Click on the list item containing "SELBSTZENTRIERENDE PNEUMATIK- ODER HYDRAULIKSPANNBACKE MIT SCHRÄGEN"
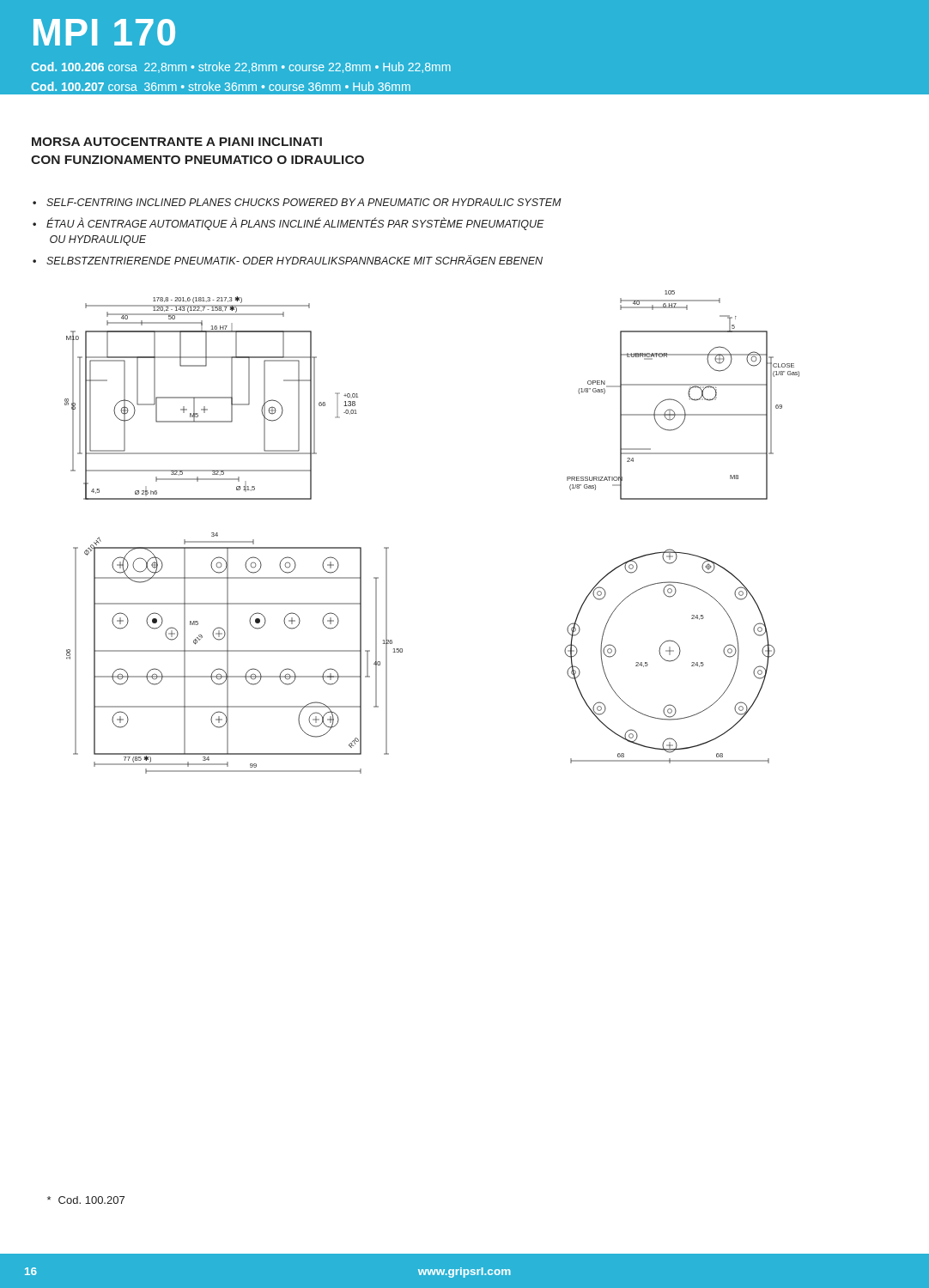This screenshot has width=929, height=1288. click(295, 261)
